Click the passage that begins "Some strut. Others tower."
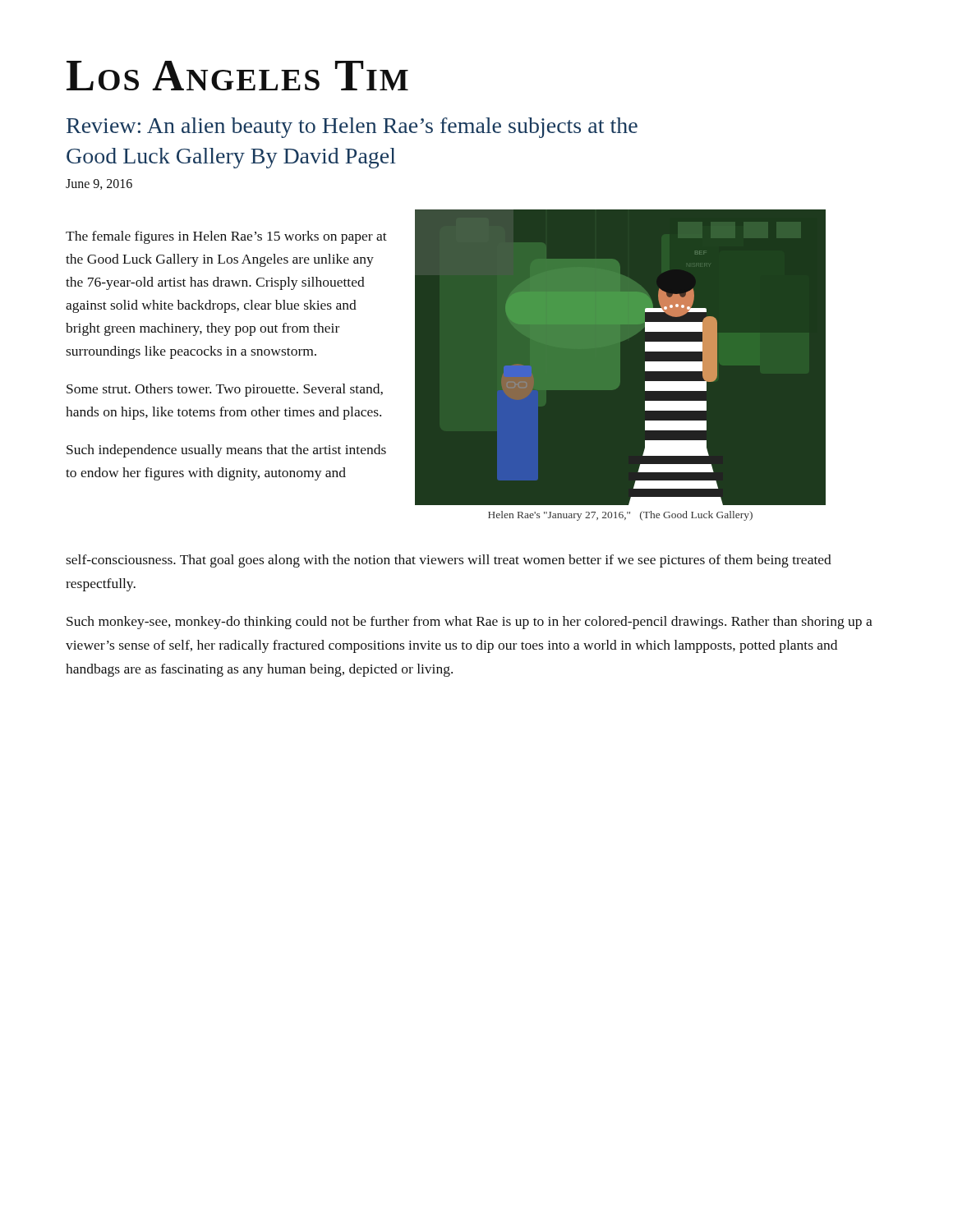 (228, 400)
